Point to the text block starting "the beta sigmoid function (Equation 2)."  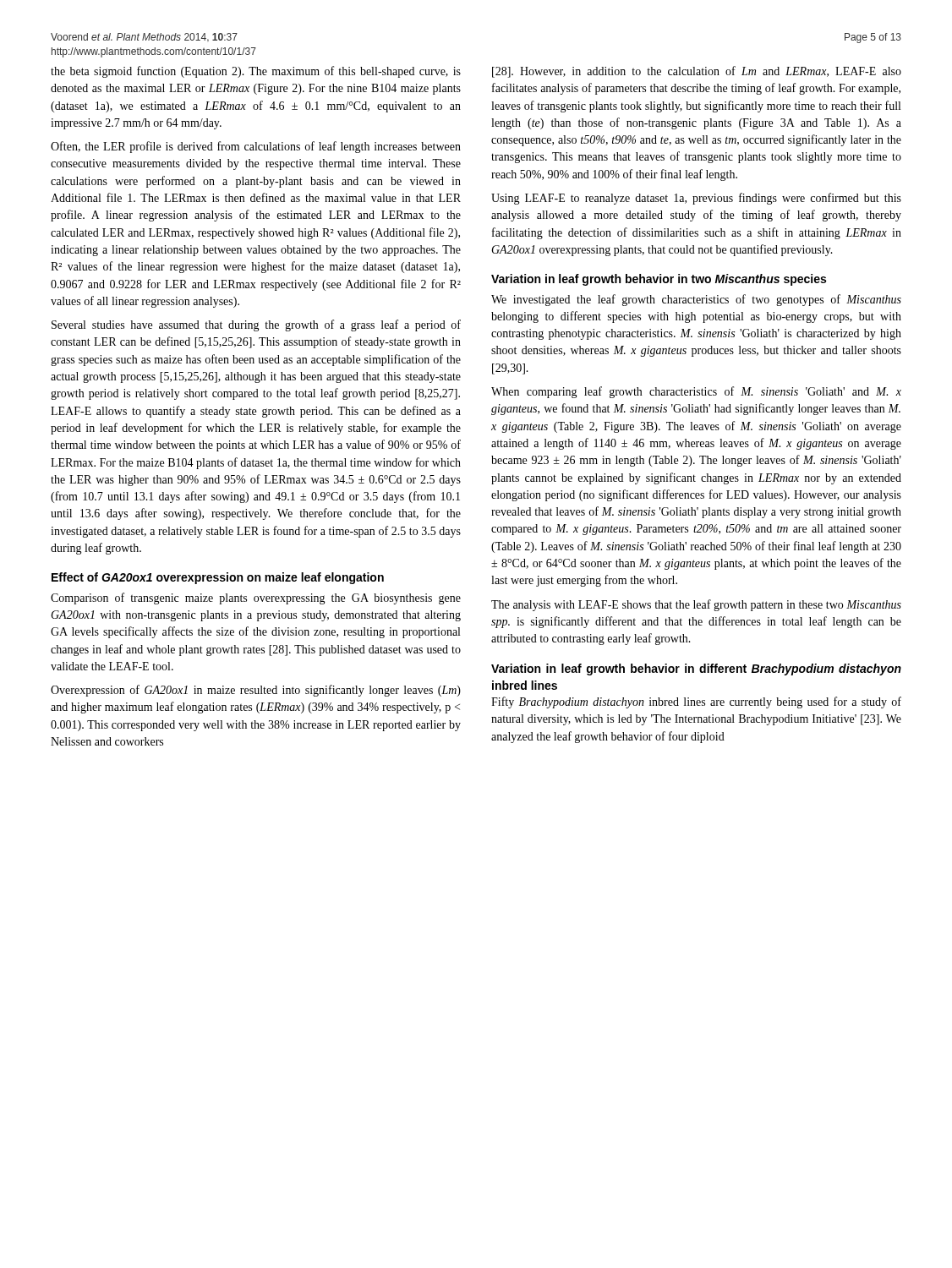tap(256, 98)
